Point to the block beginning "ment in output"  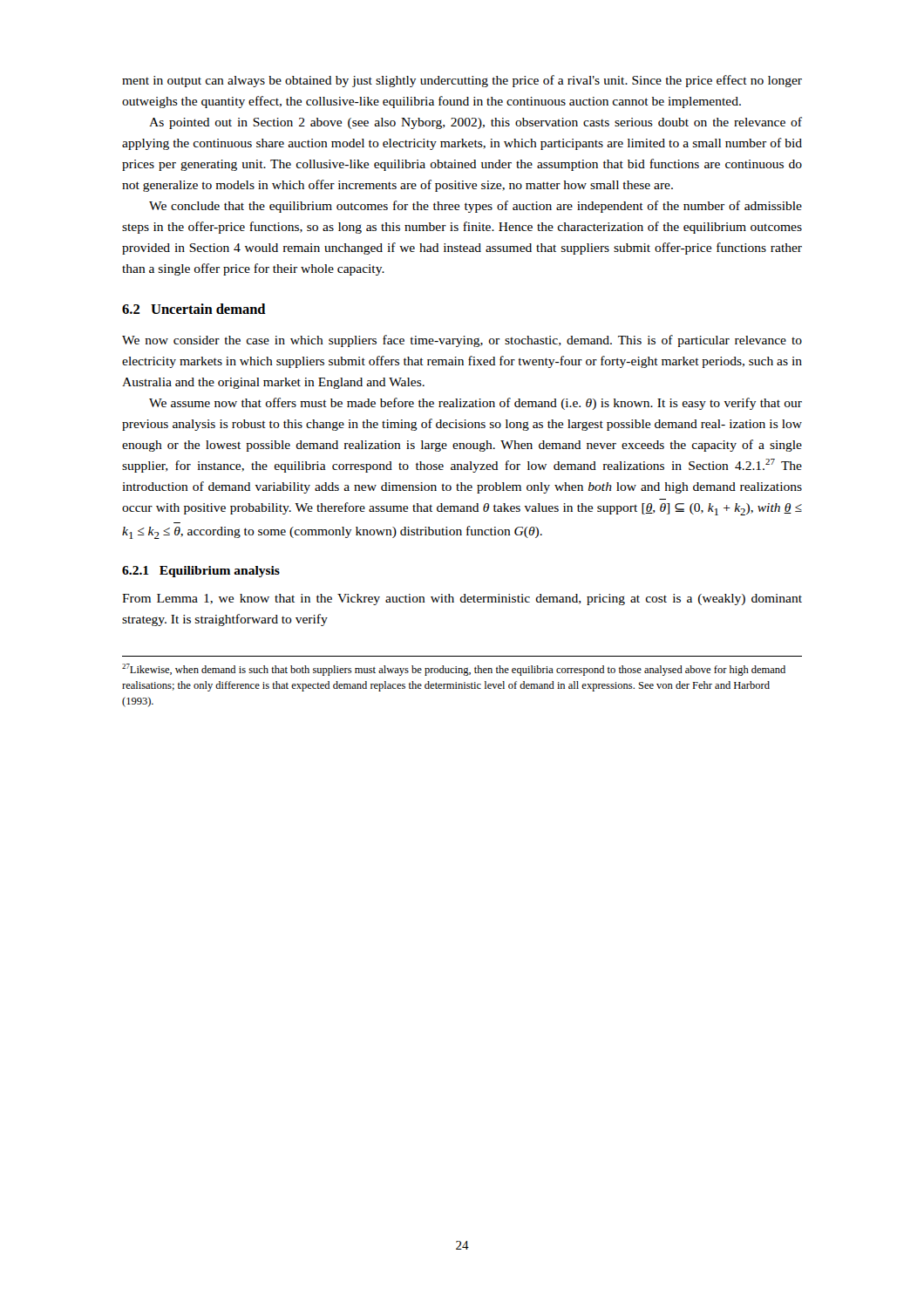point(462,174)
